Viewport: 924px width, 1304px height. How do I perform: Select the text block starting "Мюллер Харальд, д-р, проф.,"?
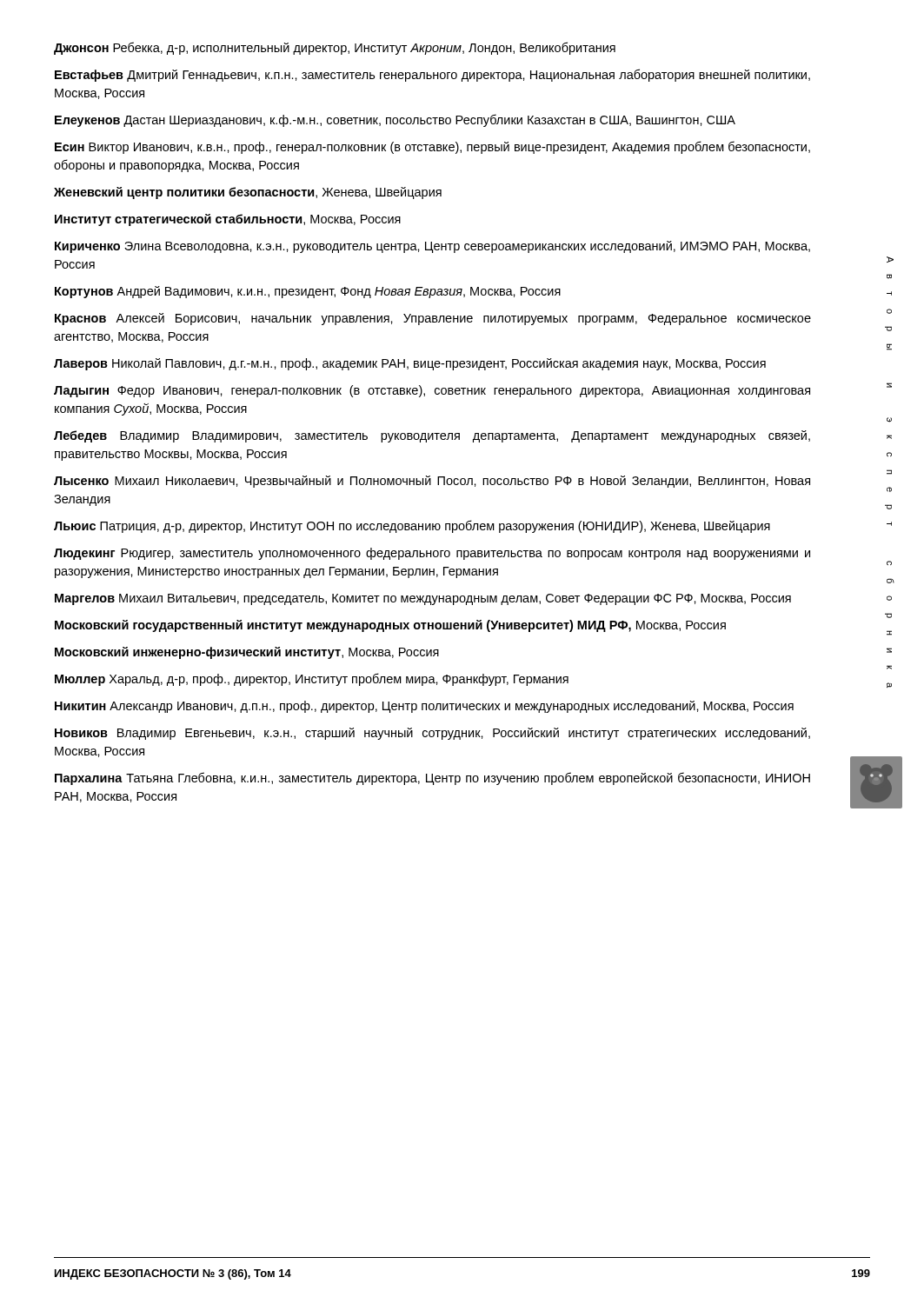click(x=311, y=679)
